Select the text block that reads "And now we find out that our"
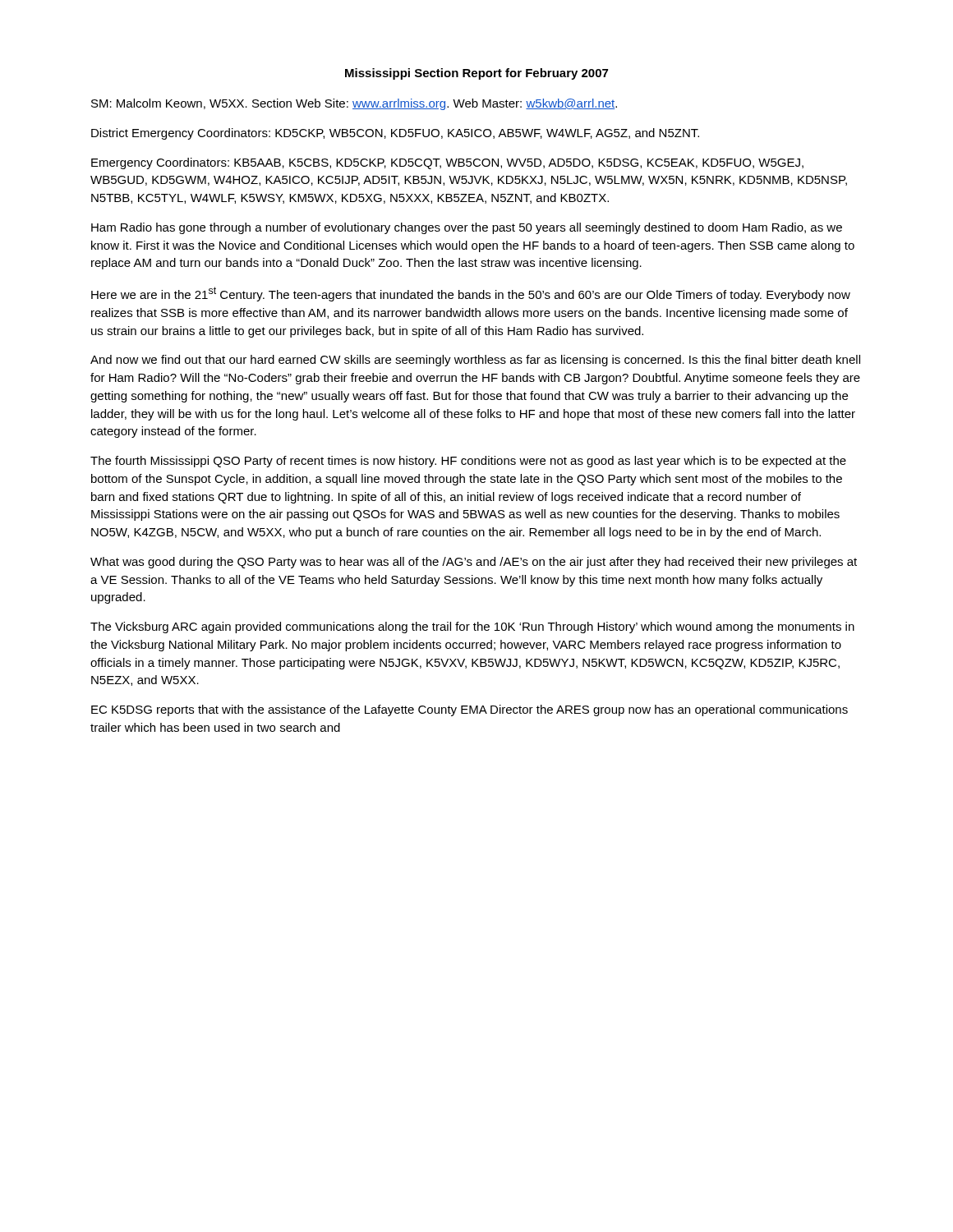Image resolution: width=953 pixels, height=1232 pixels. click(x=476, y=395)
